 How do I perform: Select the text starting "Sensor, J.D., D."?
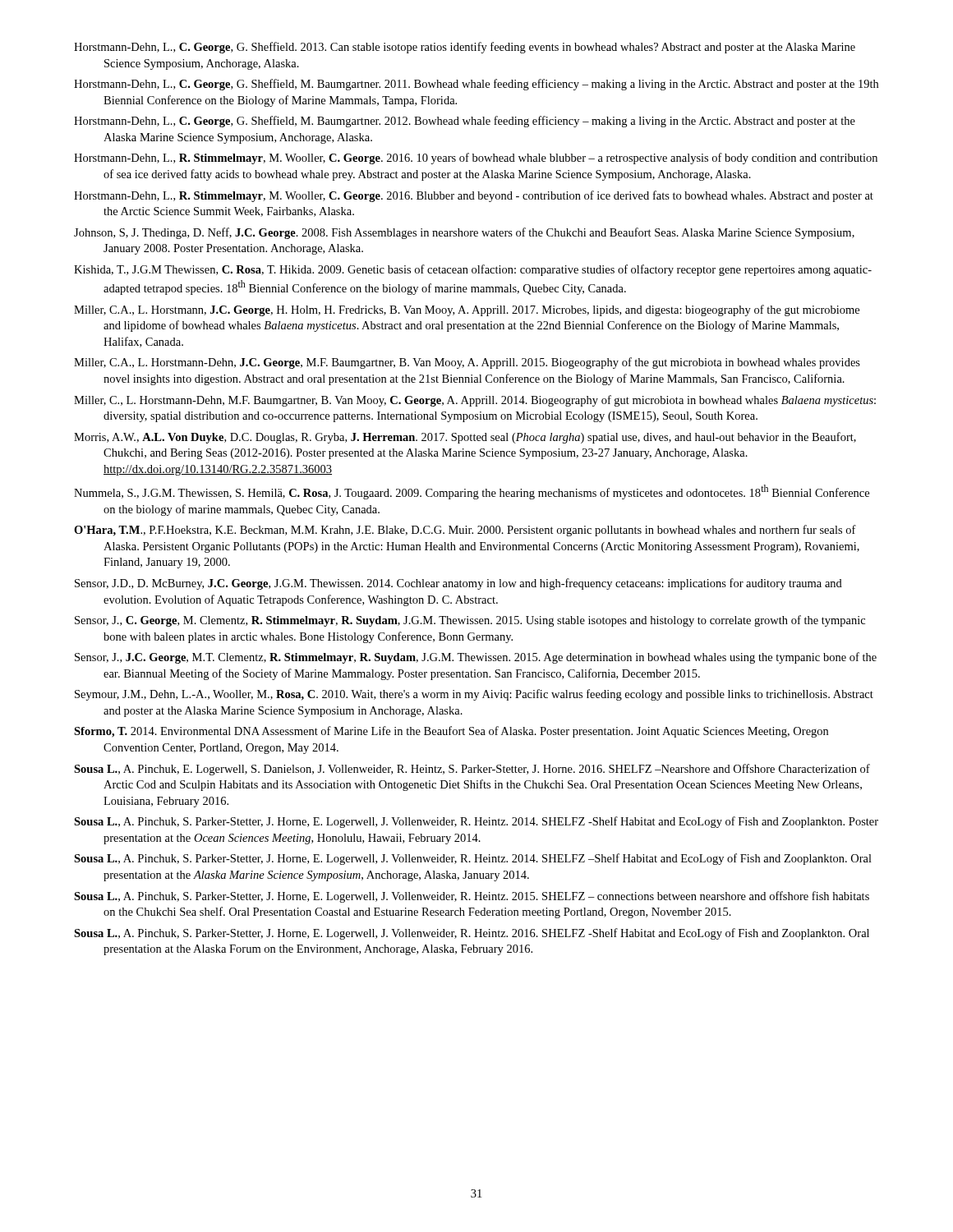tap(458, 591)
